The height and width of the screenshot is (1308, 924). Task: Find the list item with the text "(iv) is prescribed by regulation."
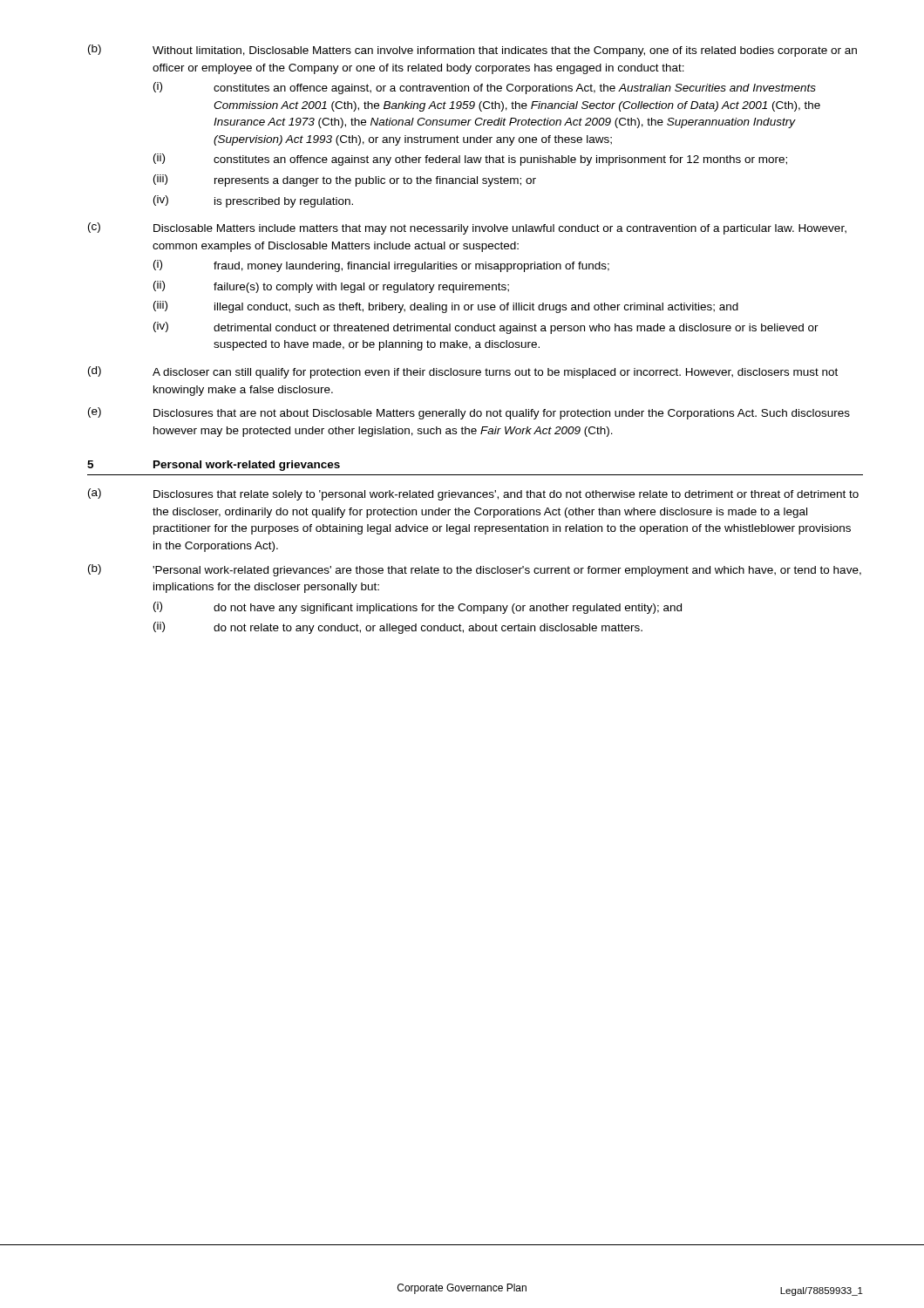point(253,201)
